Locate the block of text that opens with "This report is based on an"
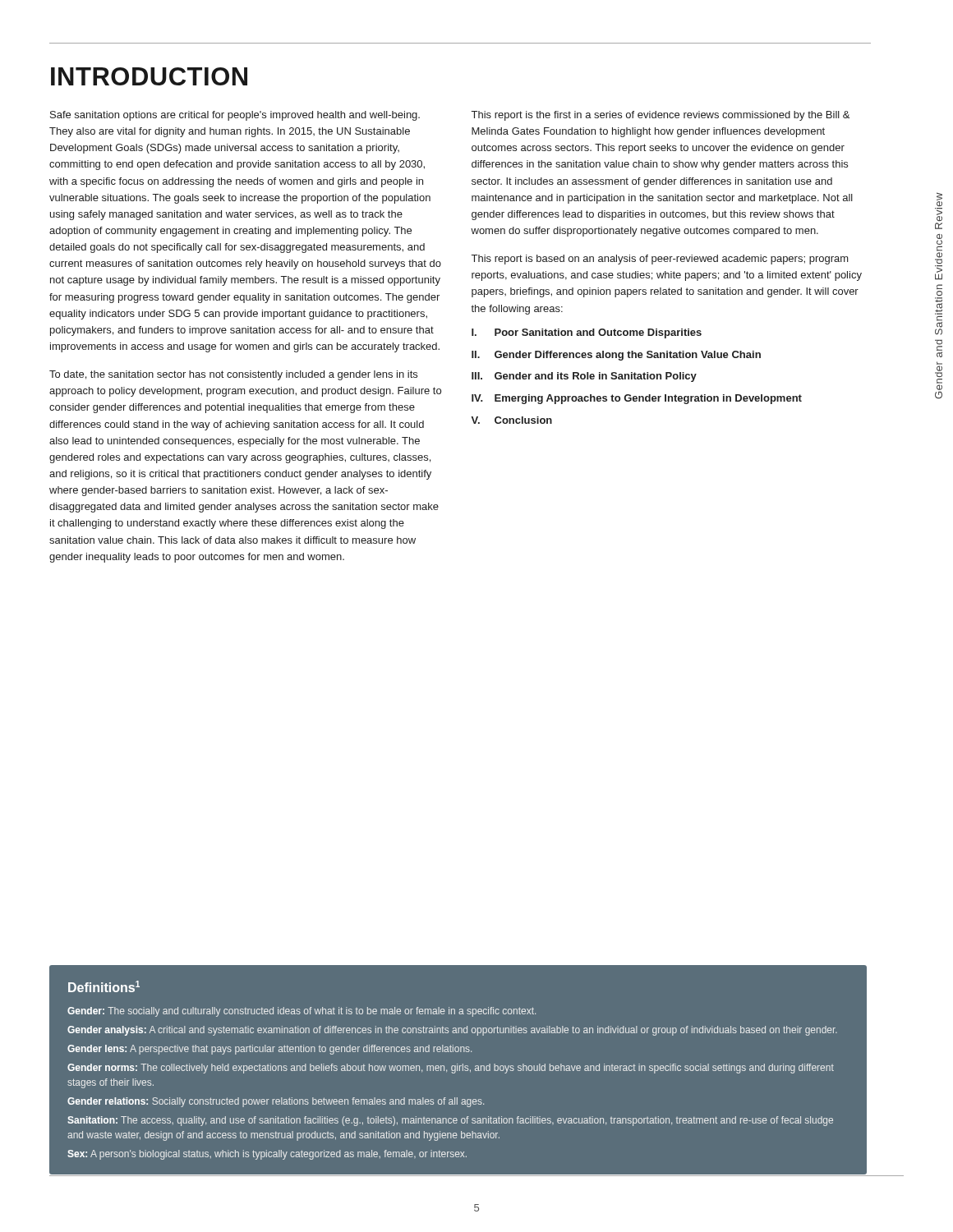The height and width of the screenshot is (1232, 953). pos(666,283)
